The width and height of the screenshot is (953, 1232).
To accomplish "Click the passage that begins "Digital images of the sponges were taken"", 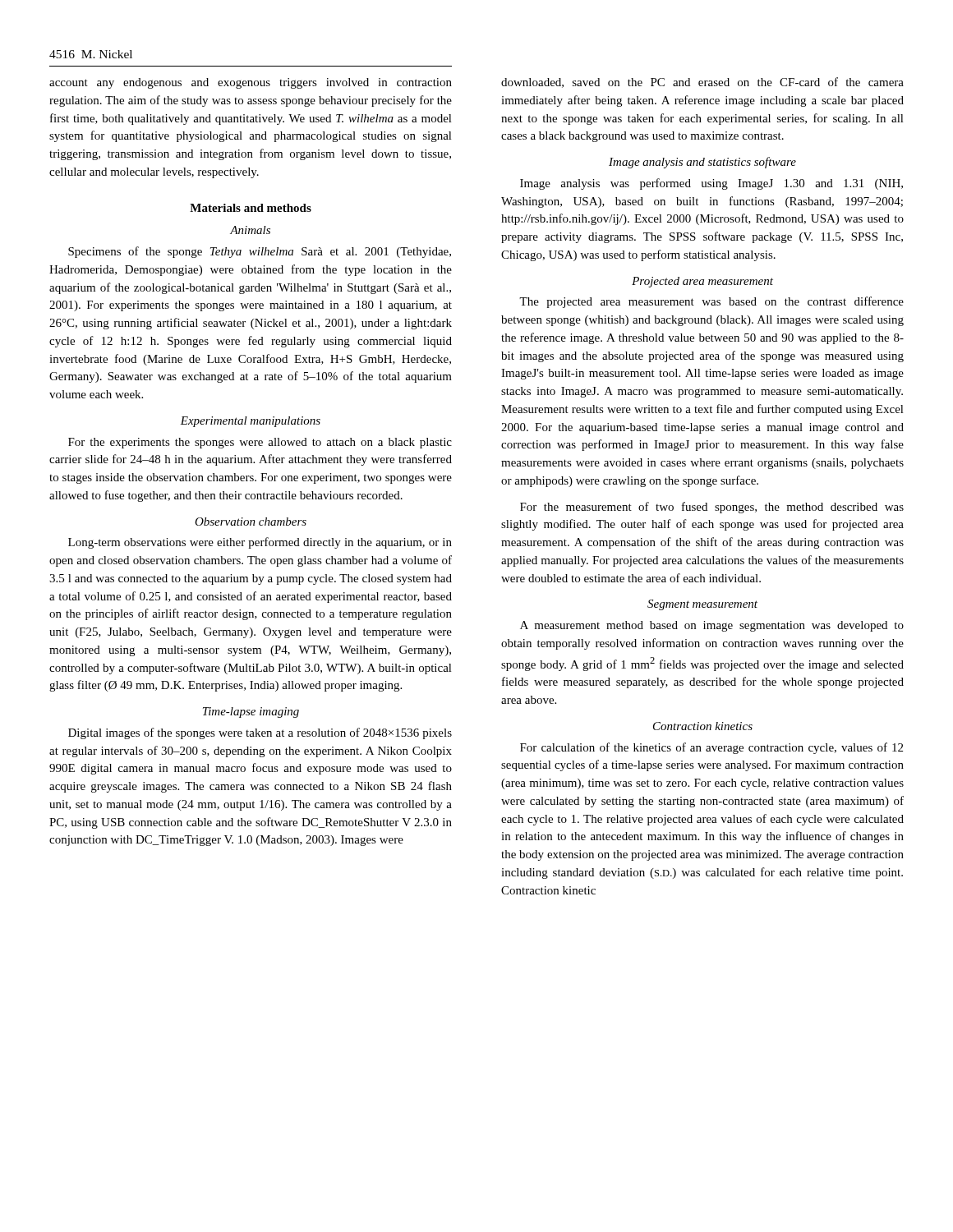I will click(x=251, y=787).
